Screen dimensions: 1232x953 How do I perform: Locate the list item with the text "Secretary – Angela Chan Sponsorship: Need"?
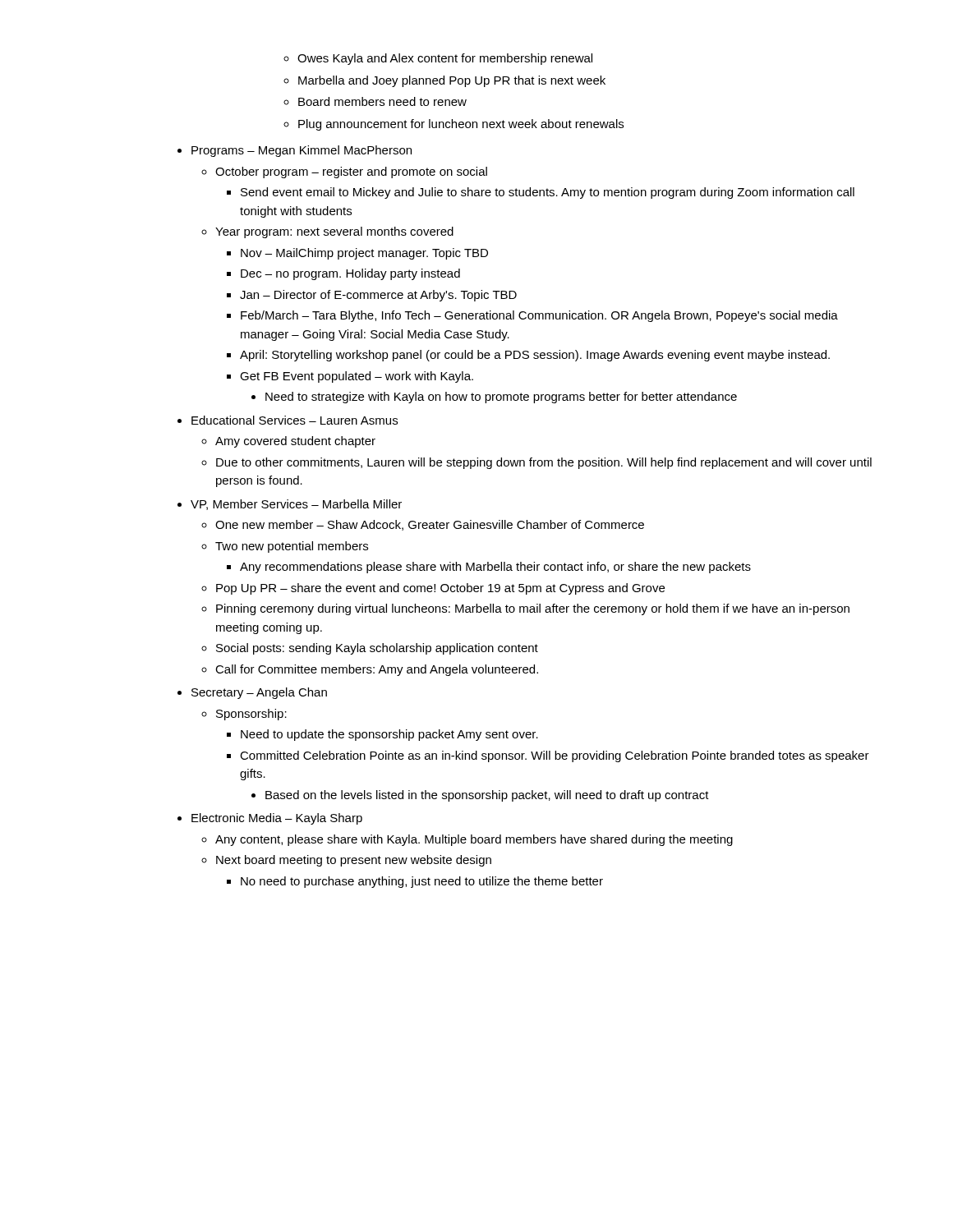[x=530, y=744]
